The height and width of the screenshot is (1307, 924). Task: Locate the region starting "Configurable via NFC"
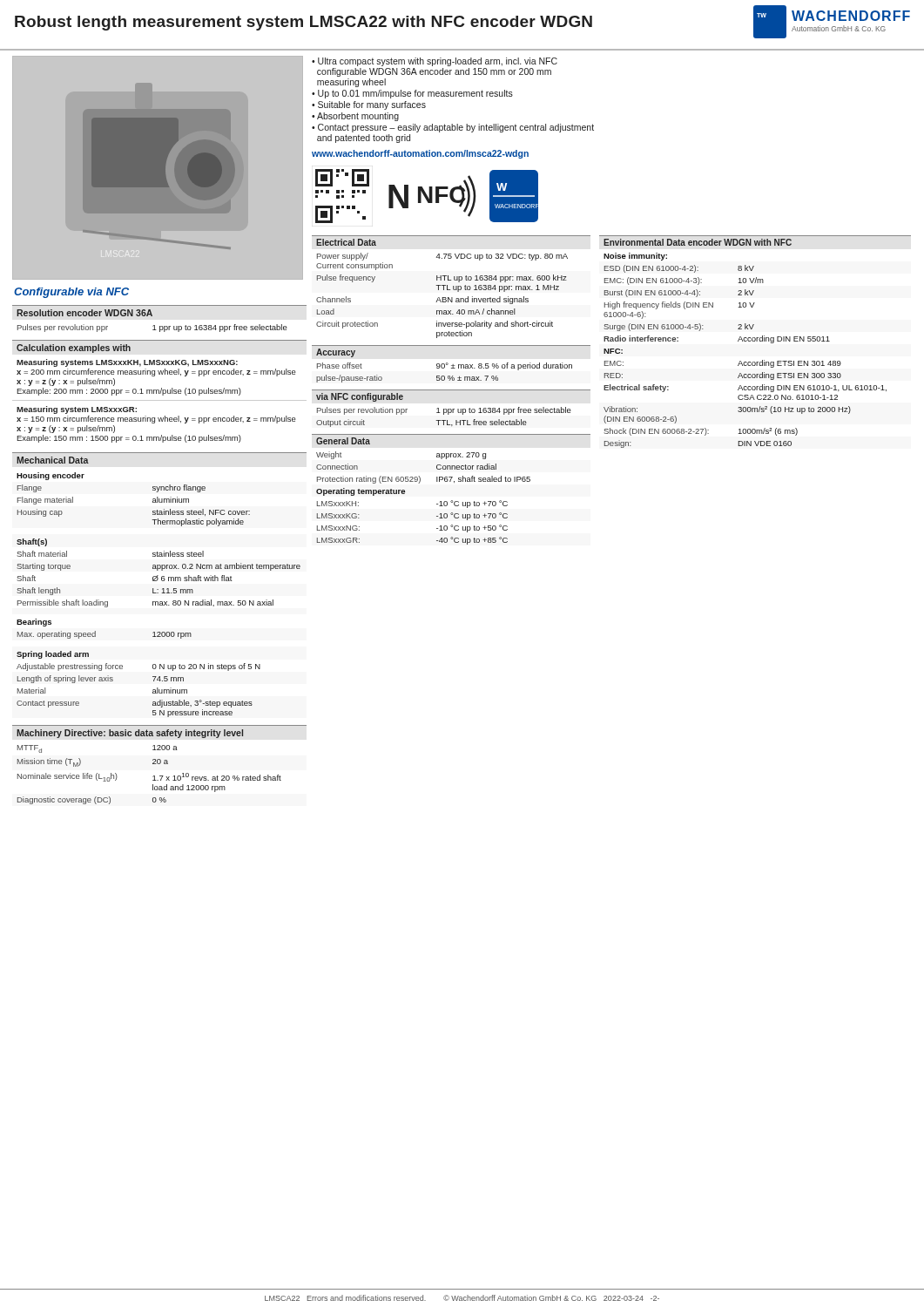[72, 291]
